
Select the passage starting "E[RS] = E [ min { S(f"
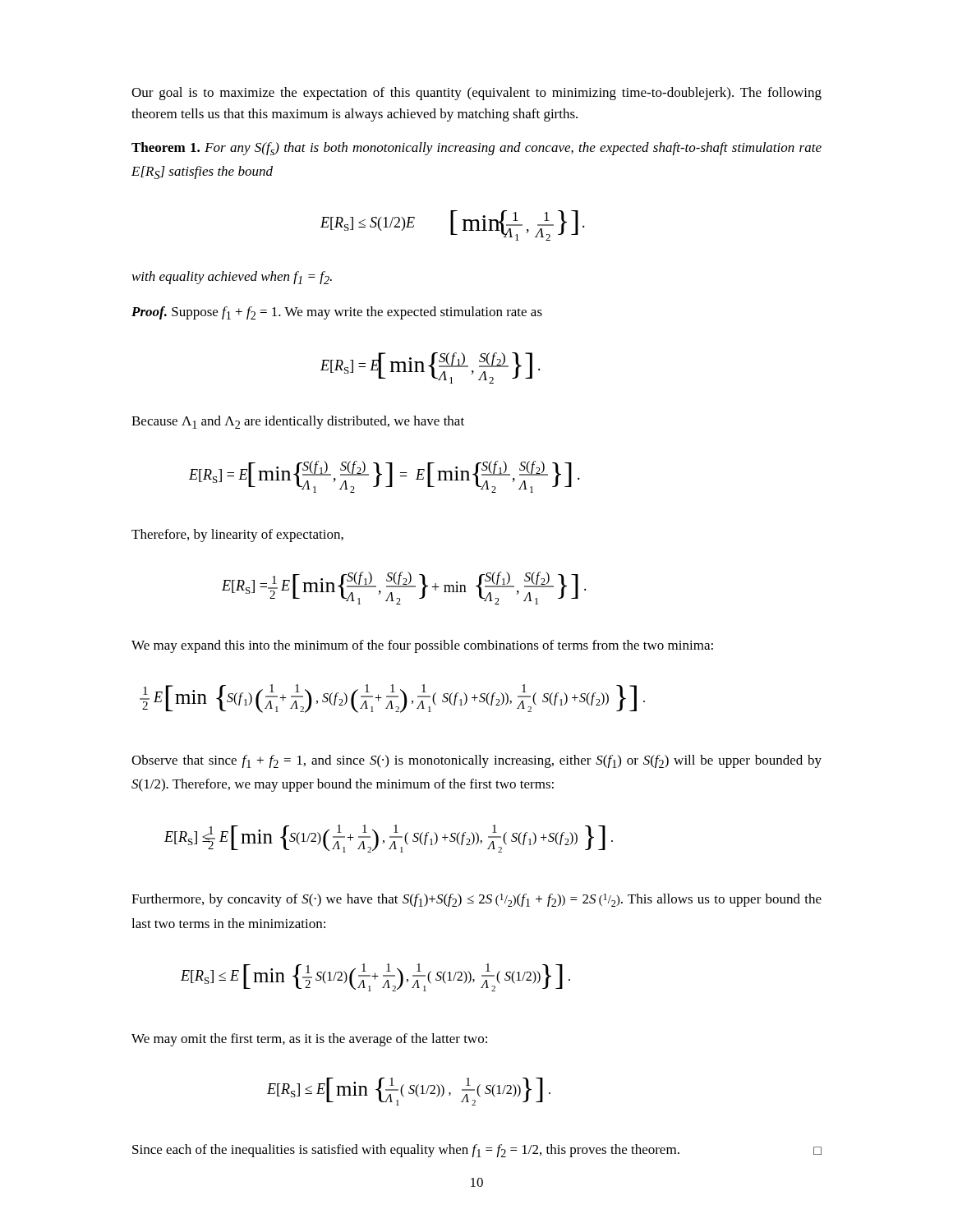coord(476,364)
